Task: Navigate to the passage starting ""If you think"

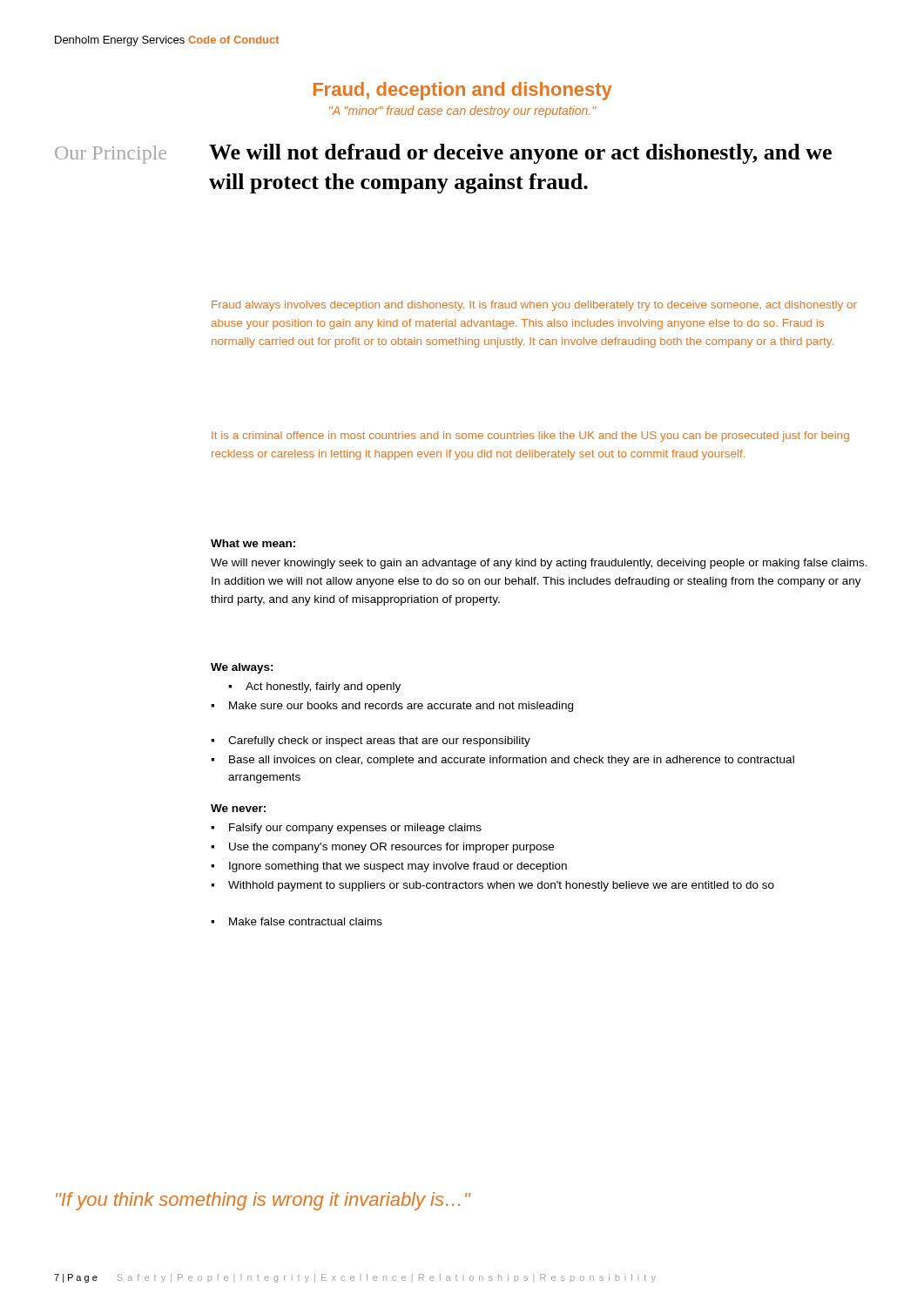Action: click(x=262, y=1199)
